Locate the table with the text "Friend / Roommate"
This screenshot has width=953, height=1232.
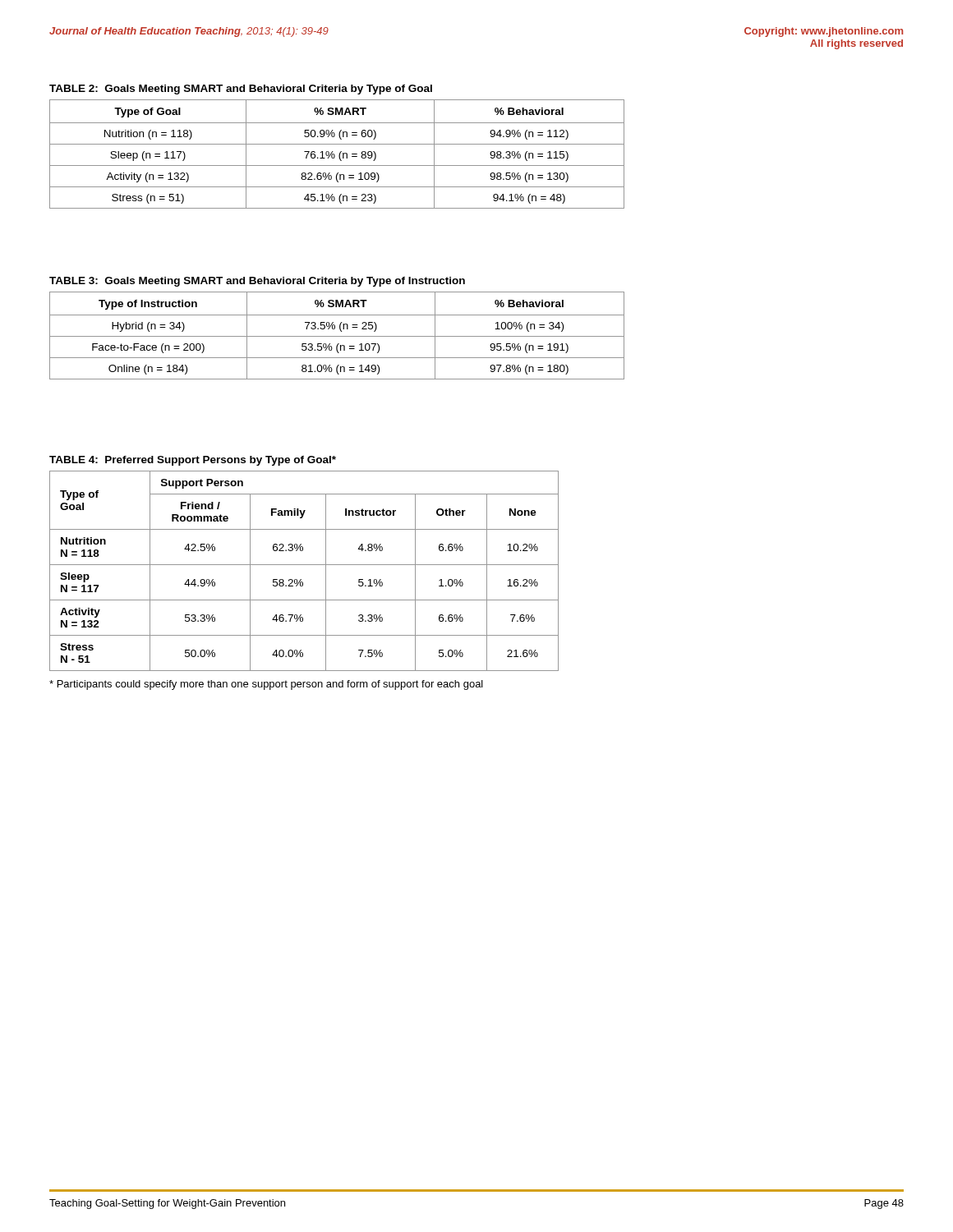[476, 571]
